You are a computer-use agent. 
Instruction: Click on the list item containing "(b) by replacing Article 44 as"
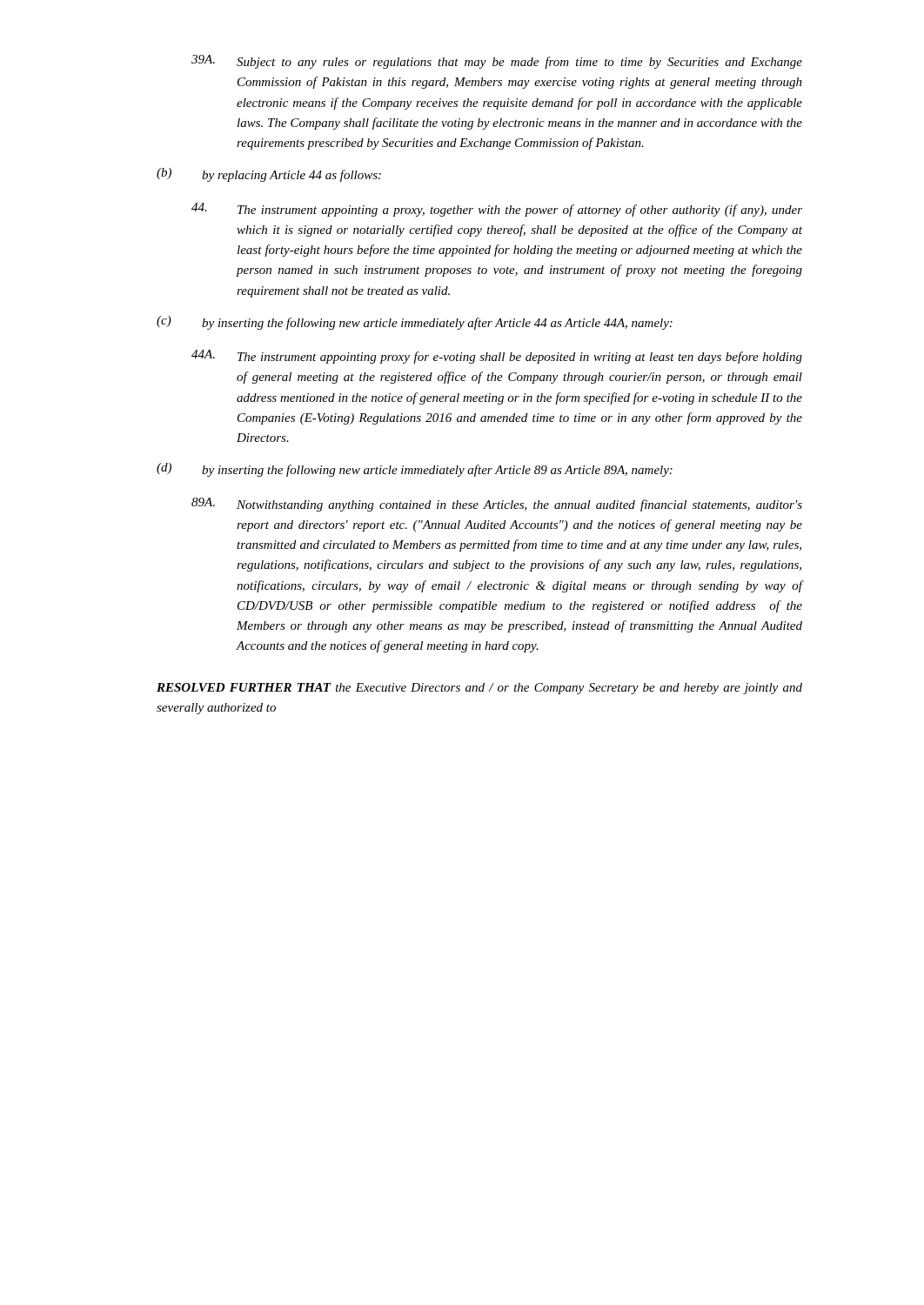[269, 175]
